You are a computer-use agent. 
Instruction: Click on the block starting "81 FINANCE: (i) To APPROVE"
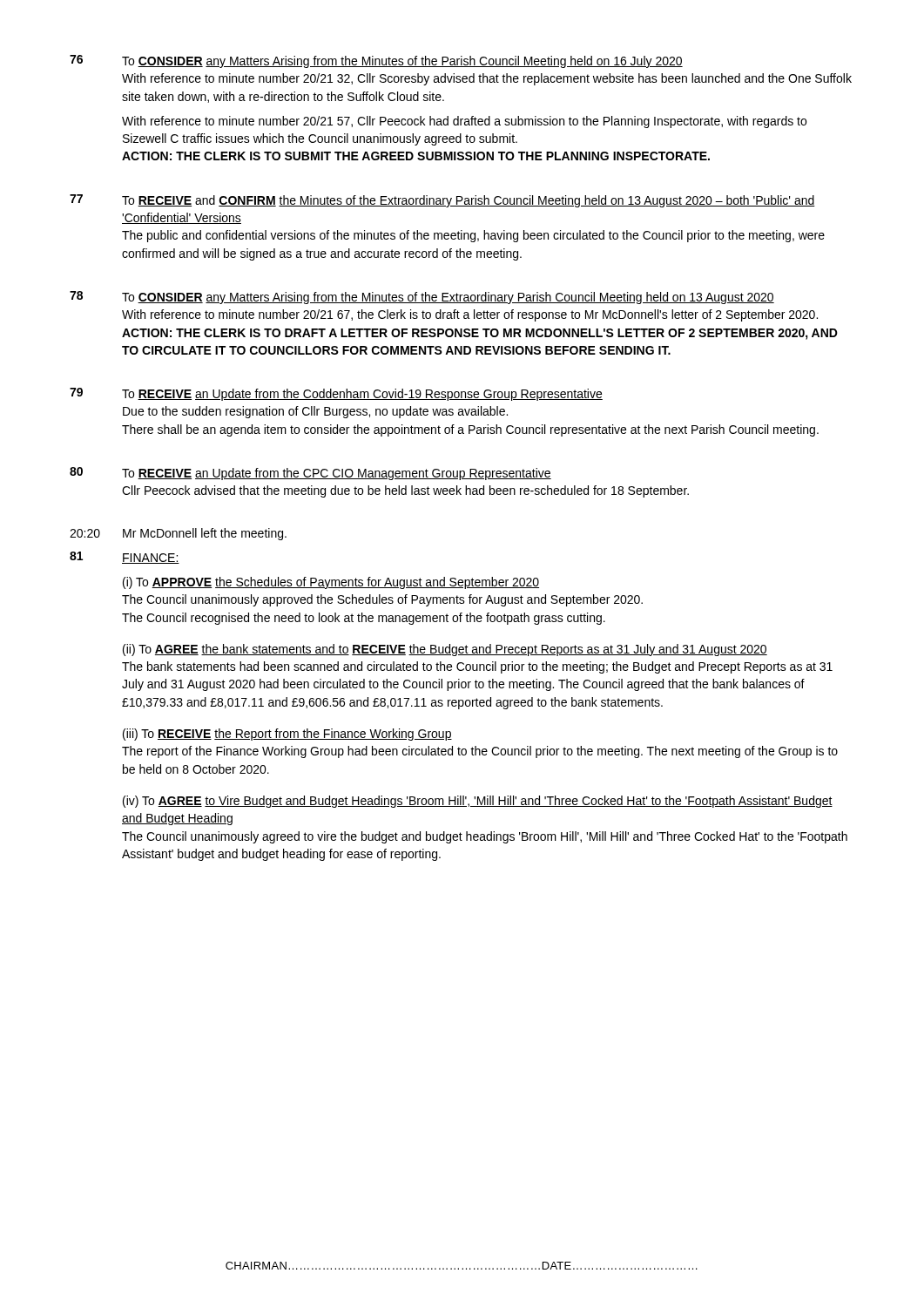pyautogui.click(x=462, y=713)
